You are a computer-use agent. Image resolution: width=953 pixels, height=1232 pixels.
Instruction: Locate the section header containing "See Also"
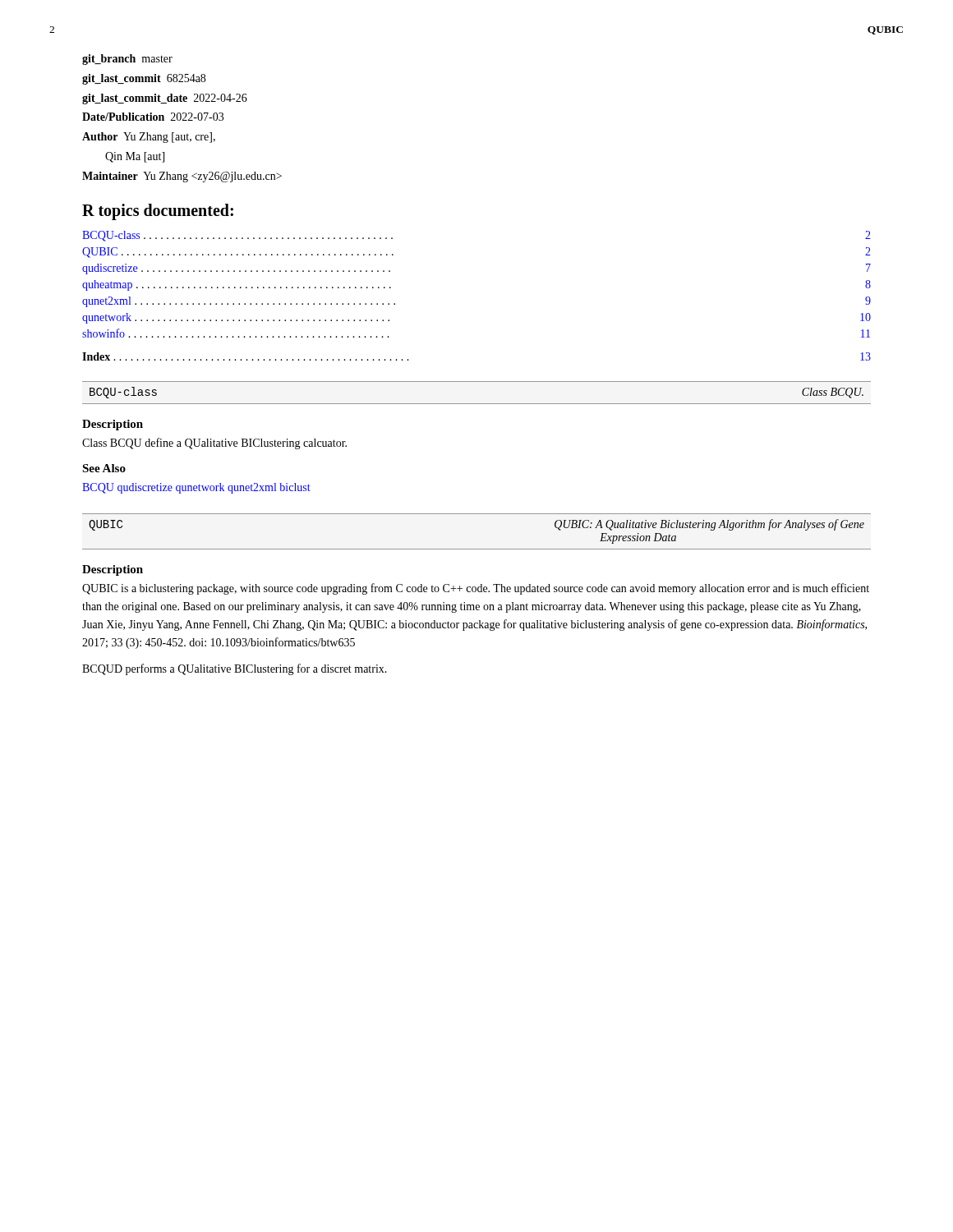[x=104, y=468]
